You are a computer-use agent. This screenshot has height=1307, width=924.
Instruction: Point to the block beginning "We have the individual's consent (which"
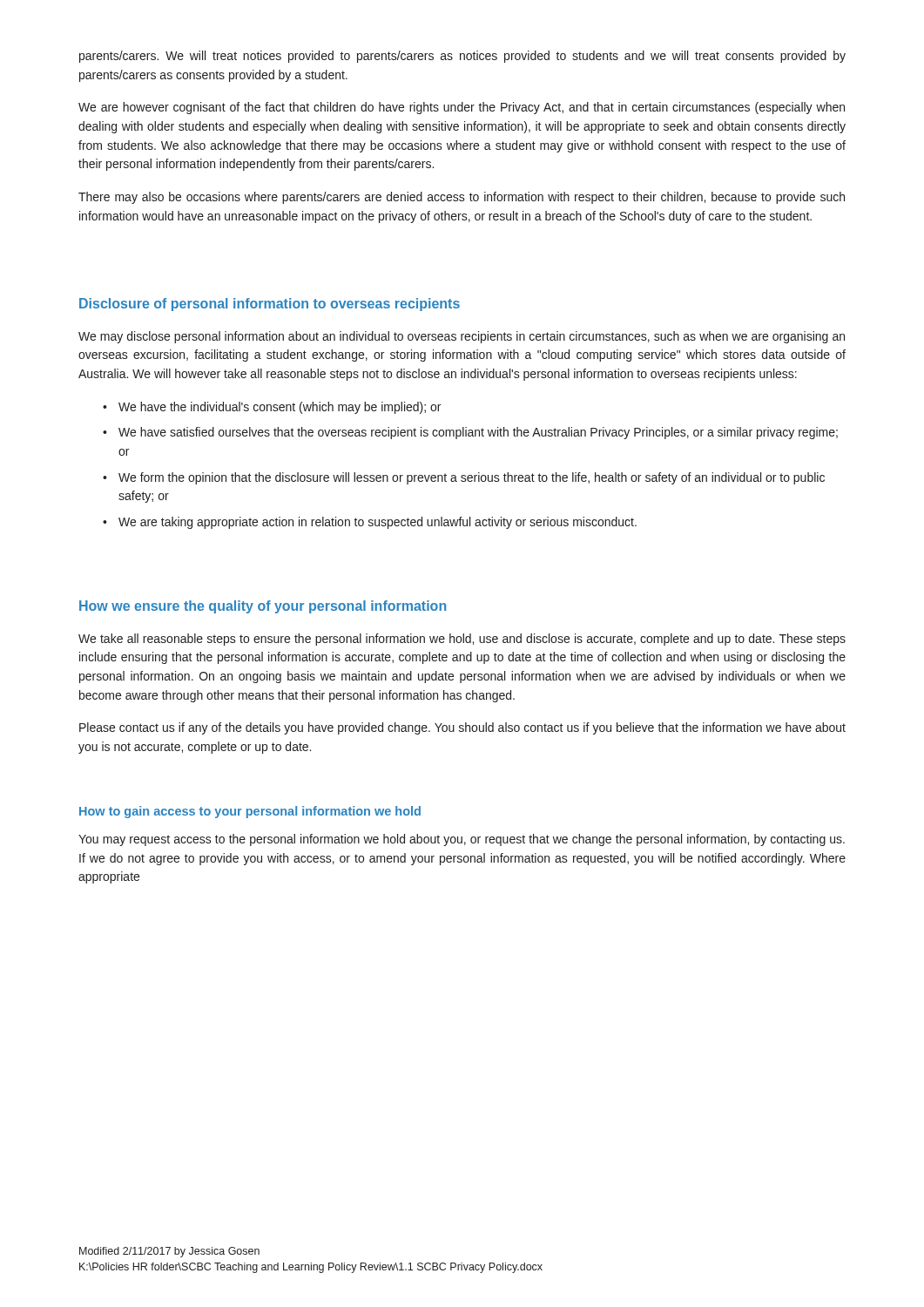tap(280, 407)
